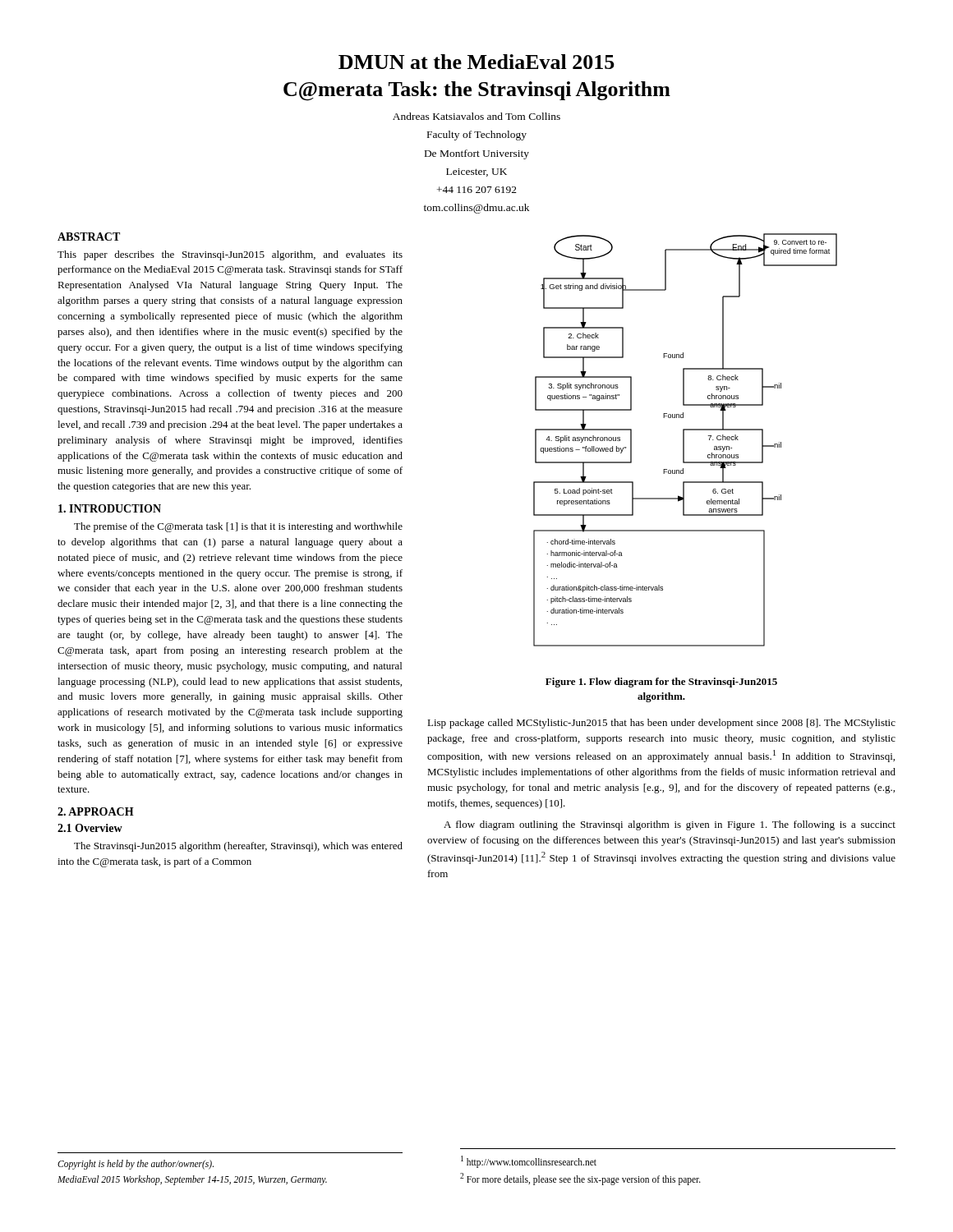This screenshot has height=1232, width=953.
Task: Locate the block of text that opens with "Lisp package called MCStylistic-Jun2015"
Action: pos(661,799)
